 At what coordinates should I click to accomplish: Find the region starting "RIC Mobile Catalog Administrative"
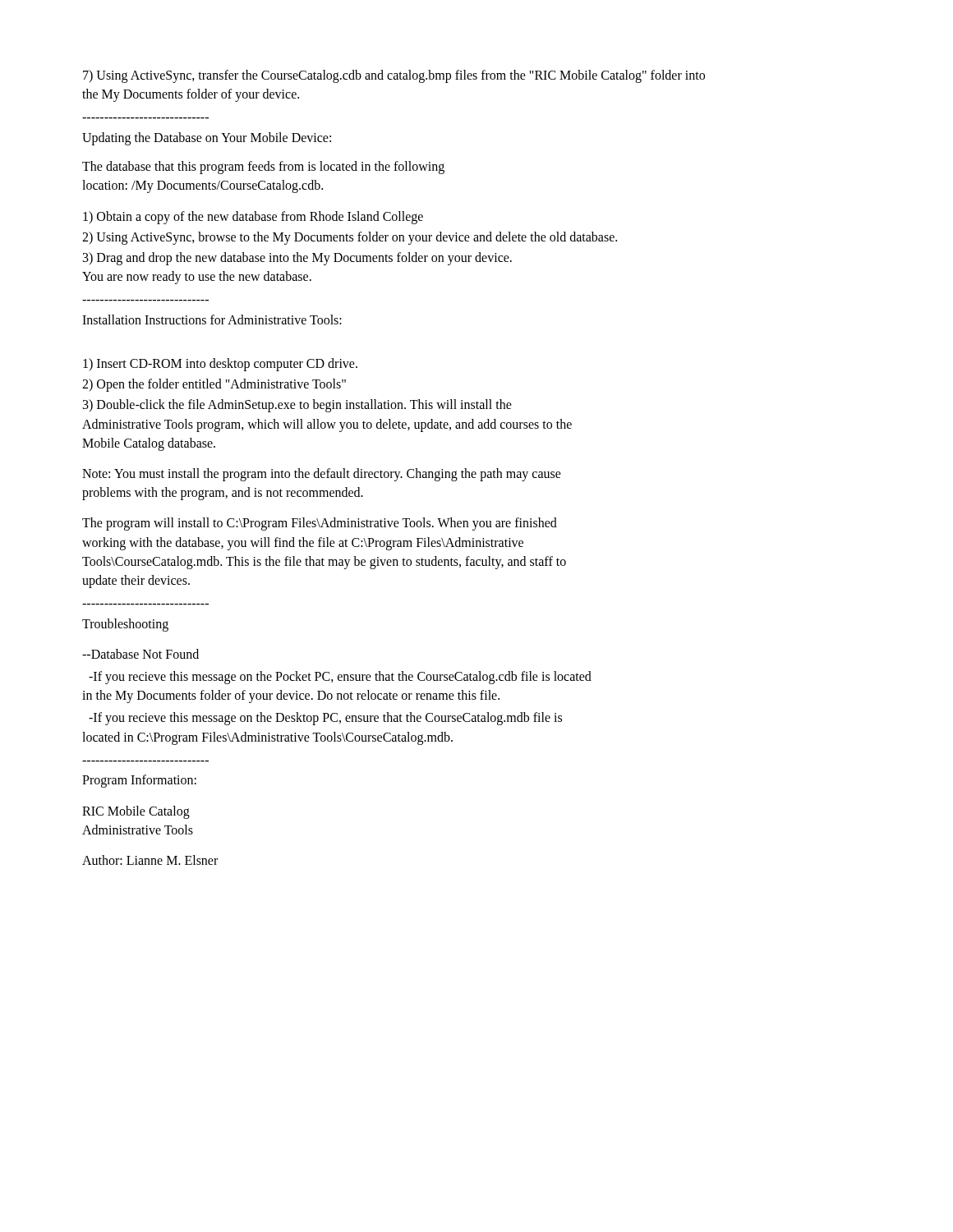tap(138, 820)
